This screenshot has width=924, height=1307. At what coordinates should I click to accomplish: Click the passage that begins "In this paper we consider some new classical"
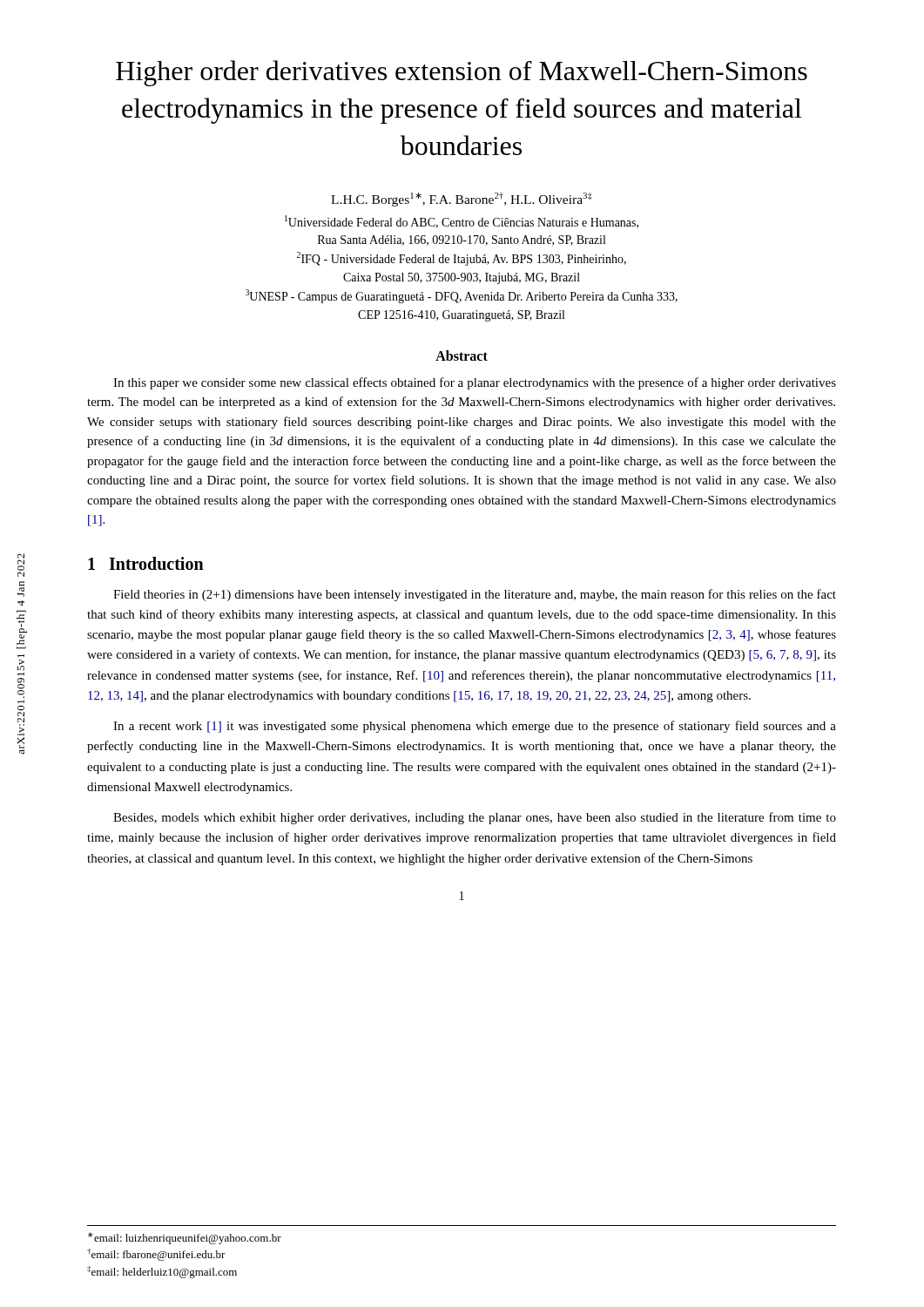click(462, 451)
